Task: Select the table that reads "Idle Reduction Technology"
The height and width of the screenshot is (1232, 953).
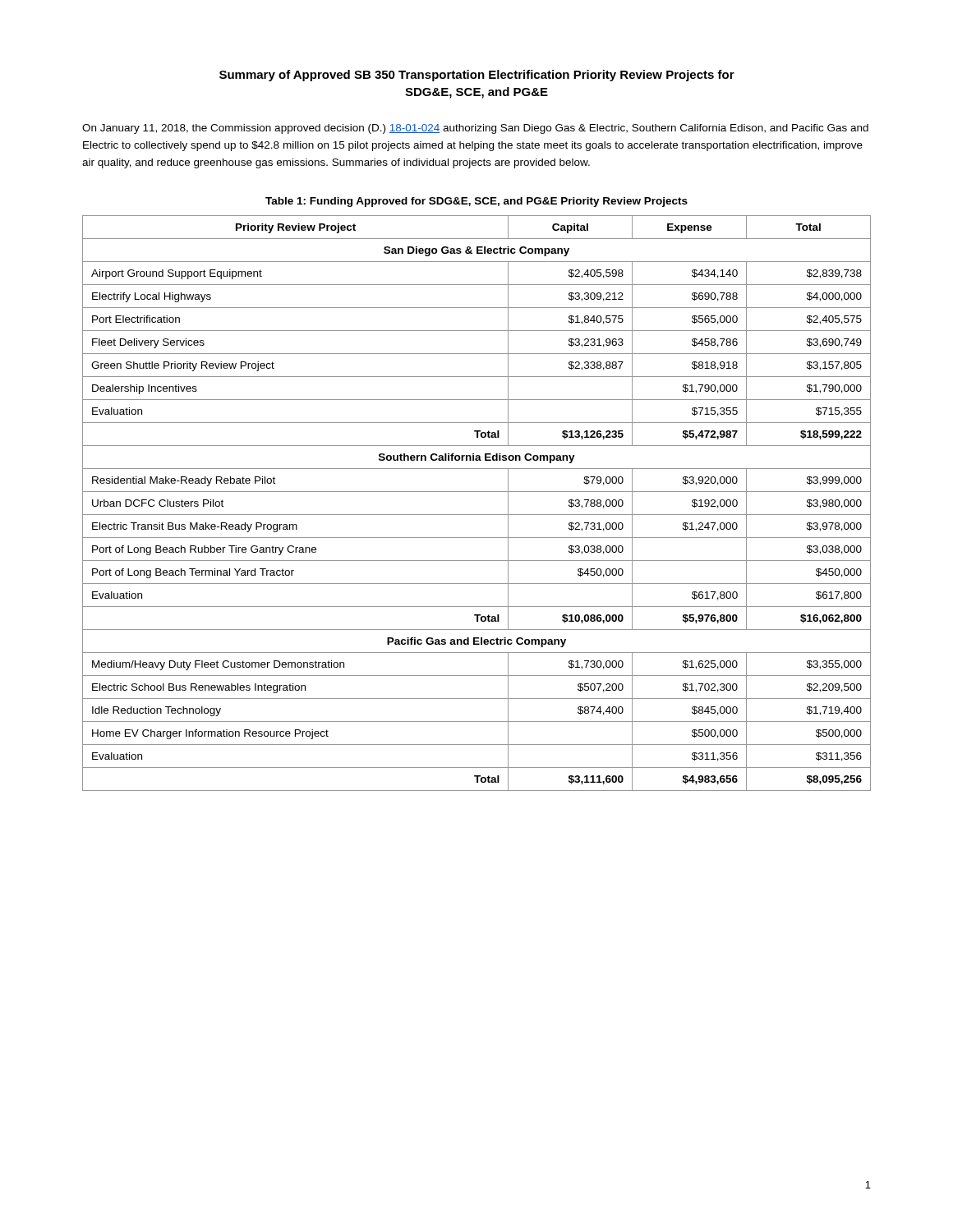Action: (x=476, y=503)
